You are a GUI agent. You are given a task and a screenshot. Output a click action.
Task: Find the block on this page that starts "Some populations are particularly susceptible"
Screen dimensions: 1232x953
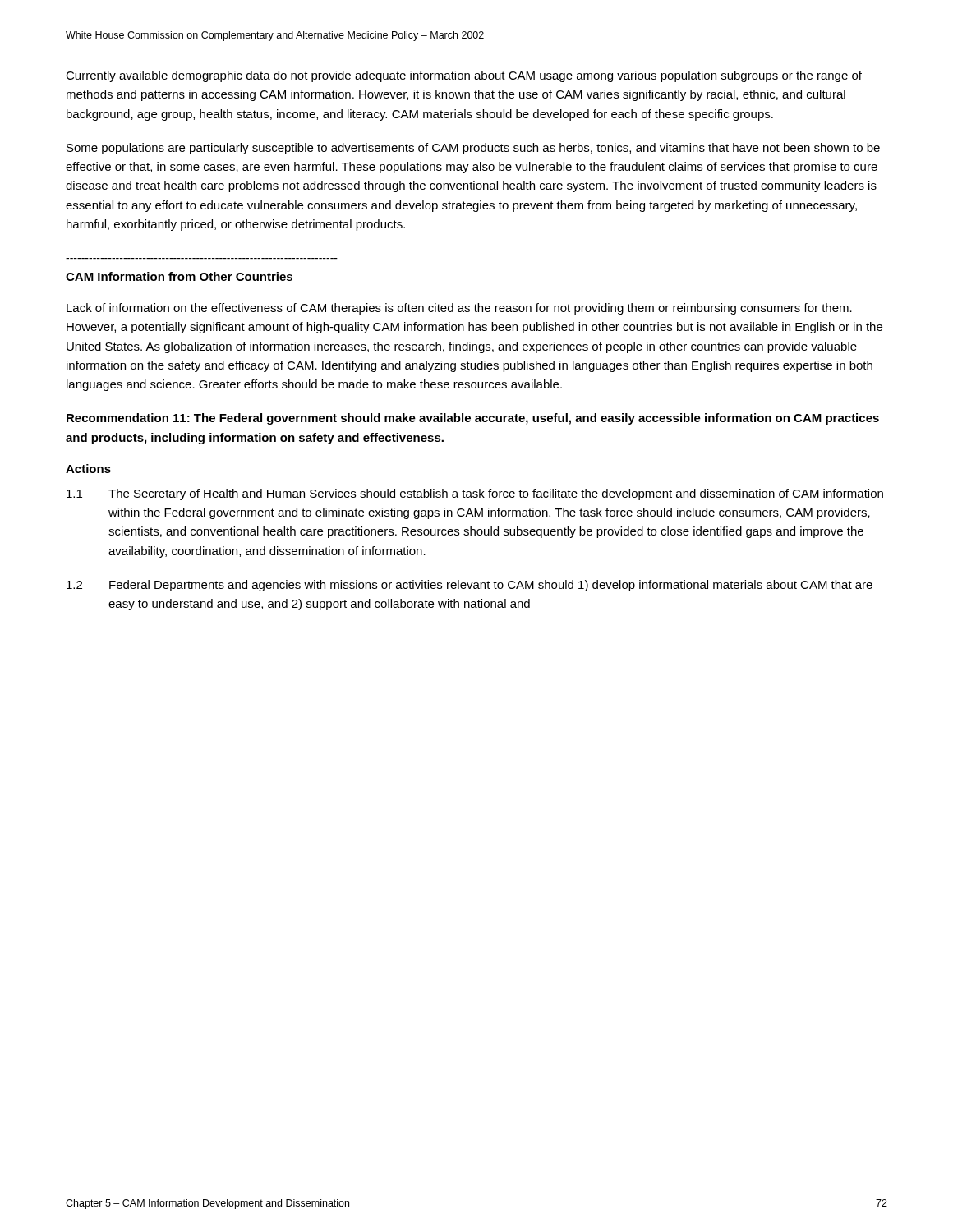(x=473, y=185)
